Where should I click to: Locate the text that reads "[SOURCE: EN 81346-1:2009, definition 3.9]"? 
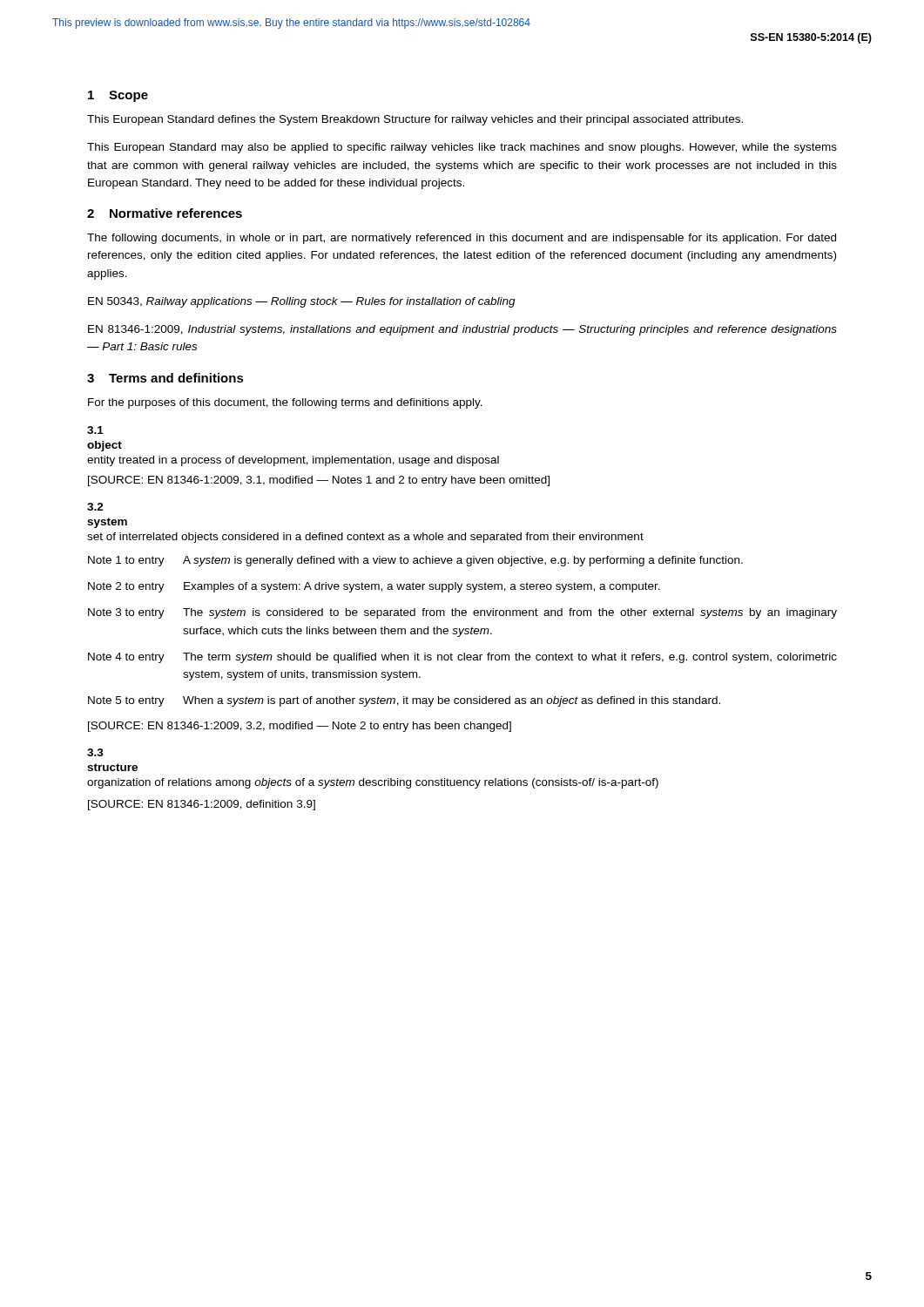201,803
